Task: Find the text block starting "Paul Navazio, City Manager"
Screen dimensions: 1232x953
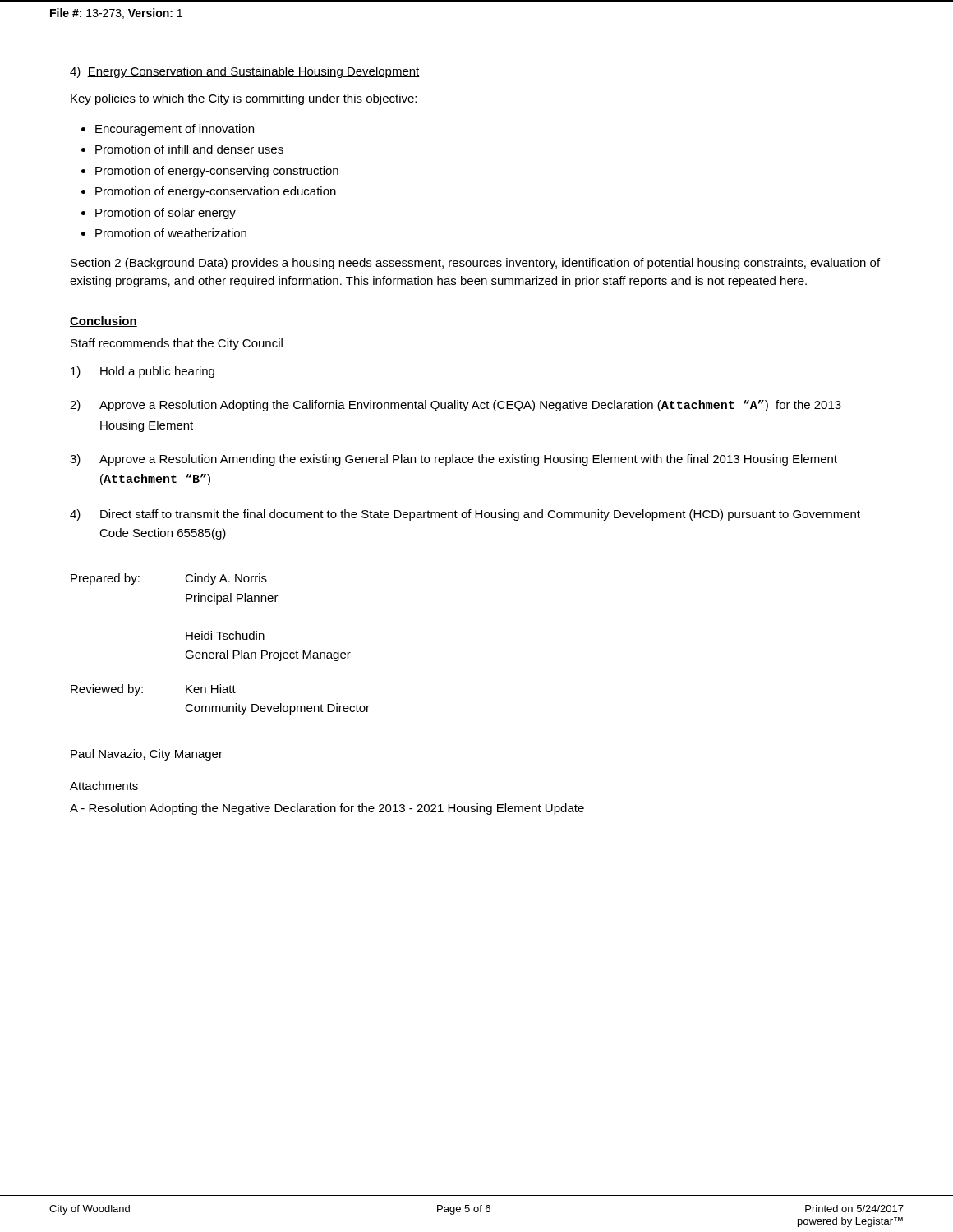Action: [x=146, y=754]
